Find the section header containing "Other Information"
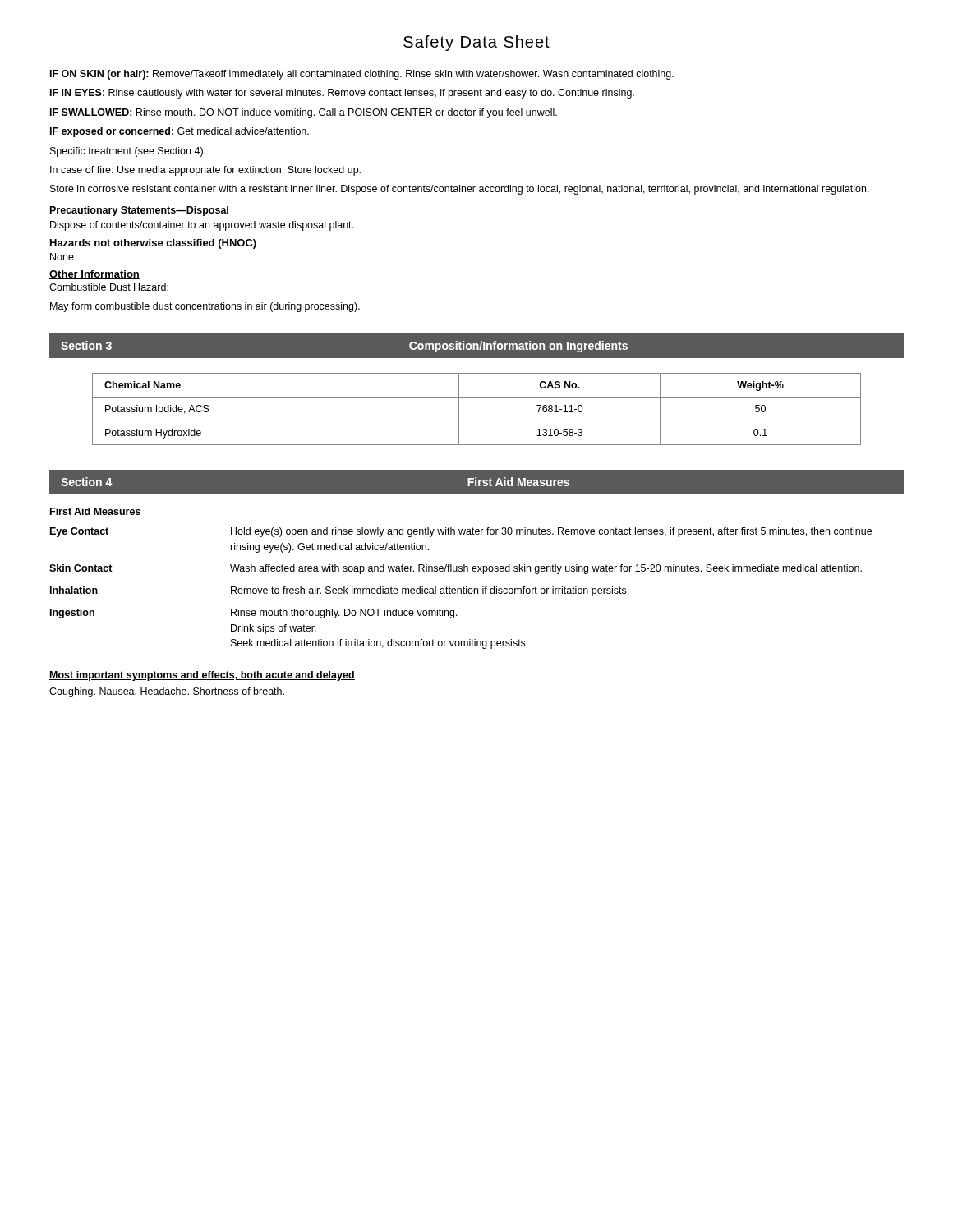 coord(94,274)
